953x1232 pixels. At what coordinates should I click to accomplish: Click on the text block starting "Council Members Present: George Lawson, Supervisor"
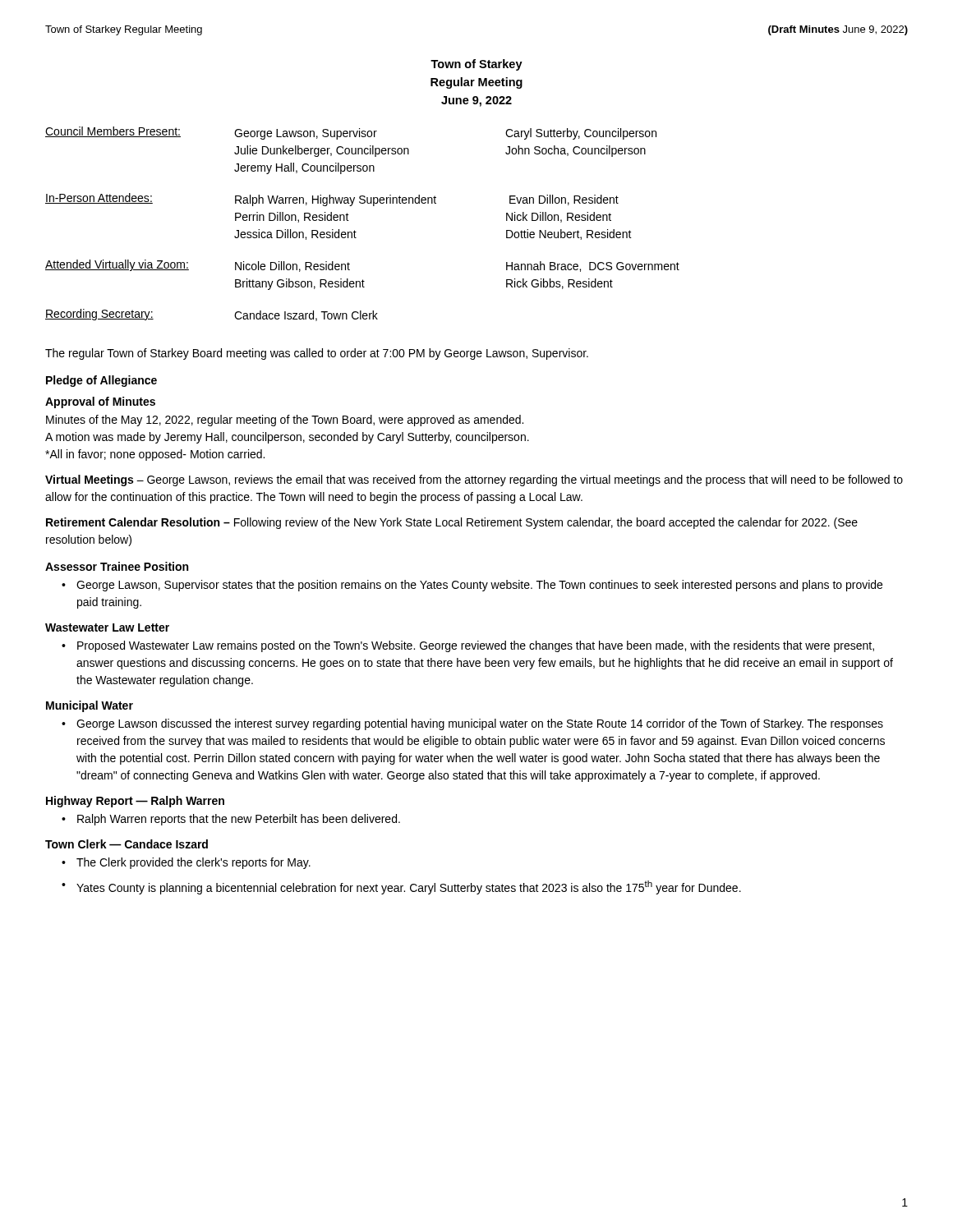[351, 151]
